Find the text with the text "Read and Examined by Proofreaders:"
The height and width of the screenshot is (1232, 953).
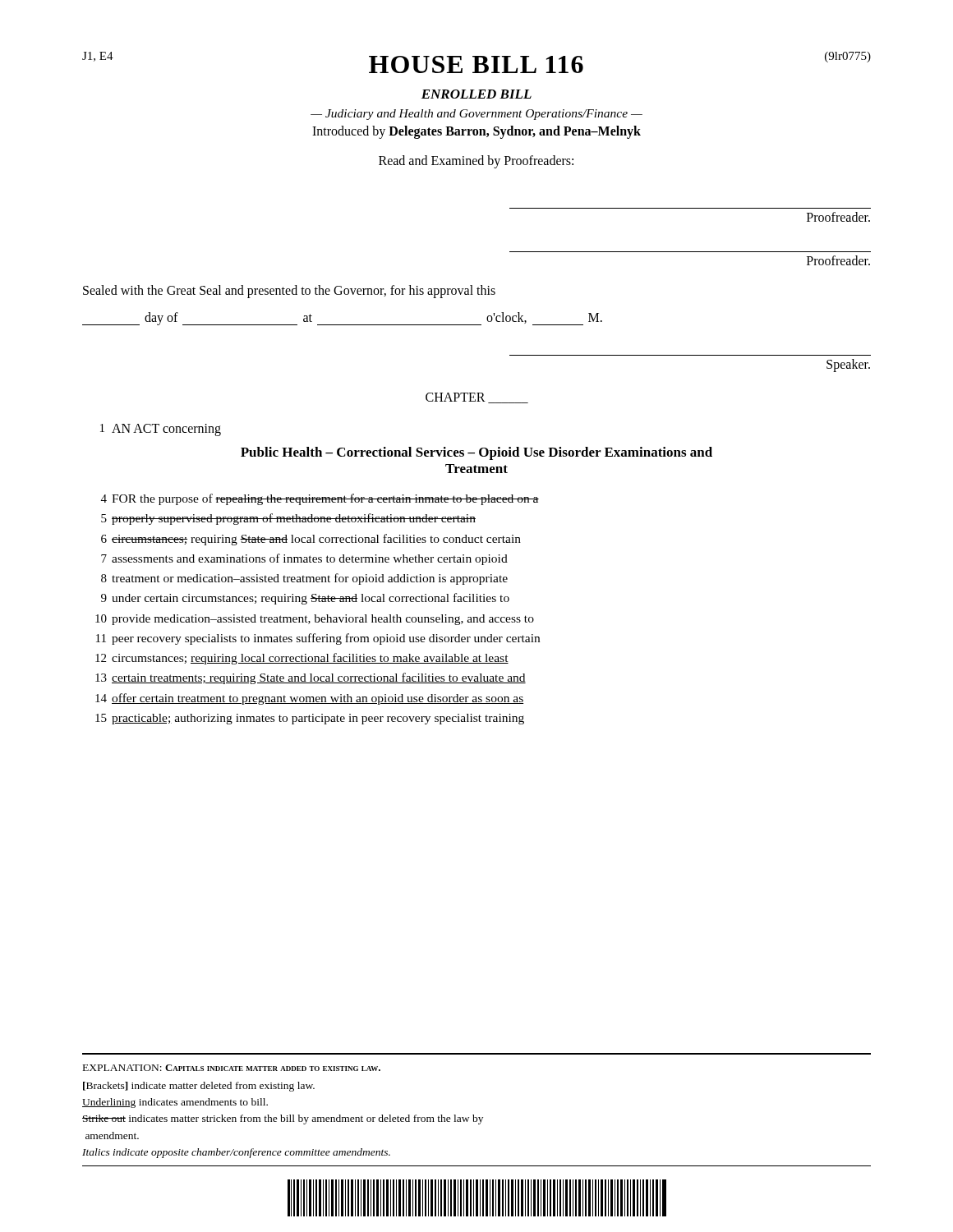click(476, 161)
